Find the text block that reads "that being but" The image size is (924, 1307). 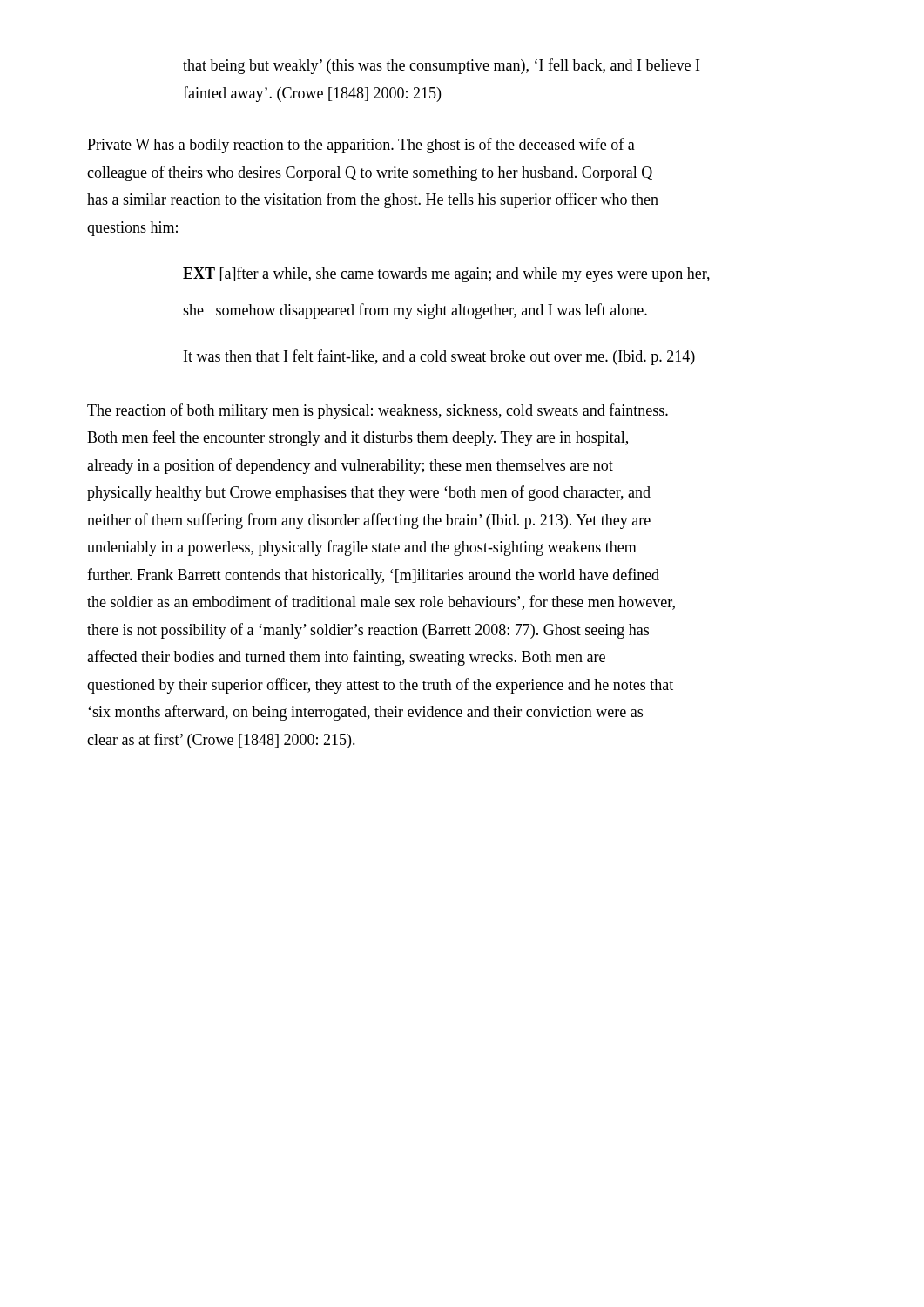512,80
